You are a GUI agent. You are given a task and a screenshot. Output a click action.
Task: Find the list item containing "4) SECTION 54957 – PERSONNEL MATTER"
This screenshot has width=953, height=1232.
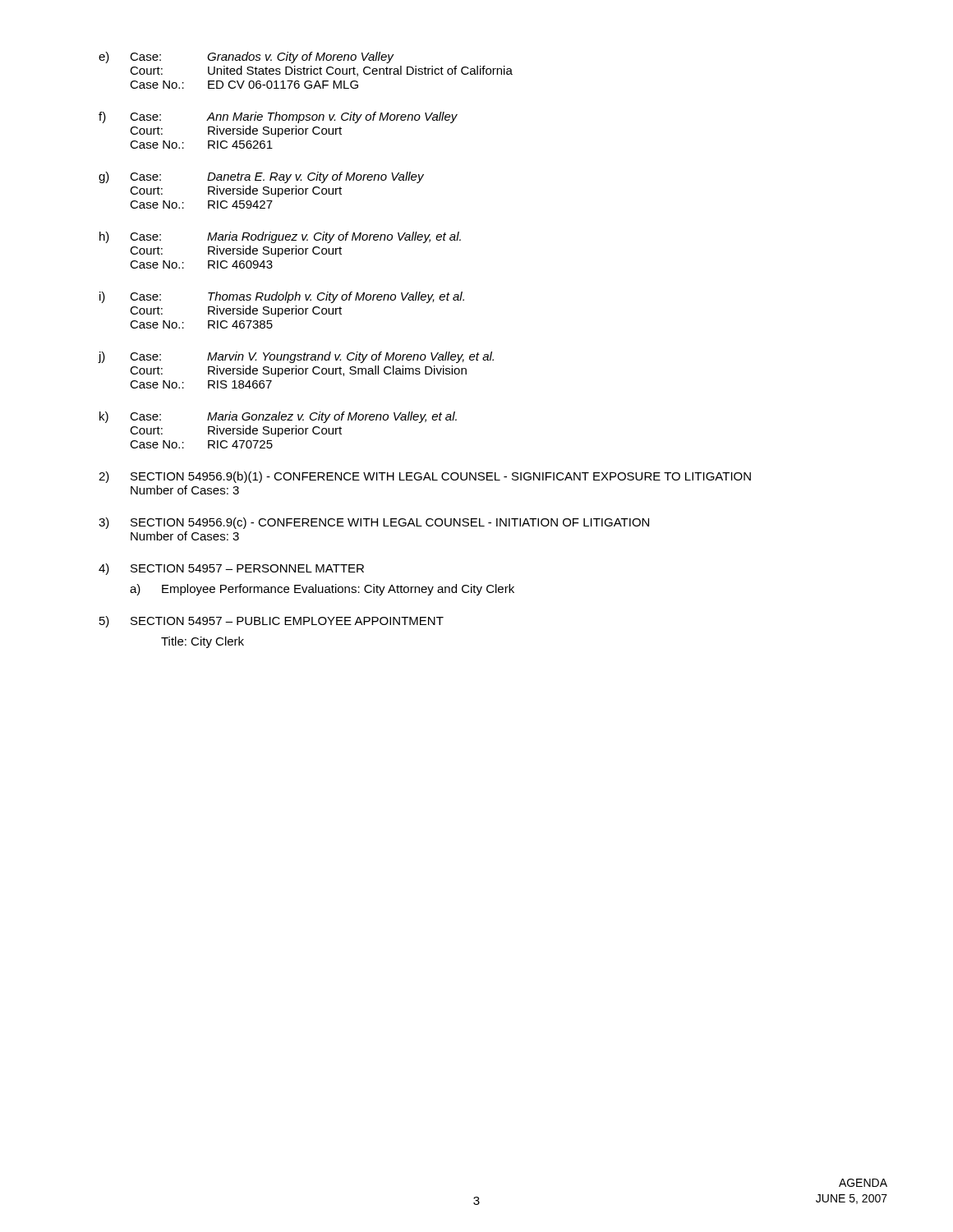coord(493,578)
